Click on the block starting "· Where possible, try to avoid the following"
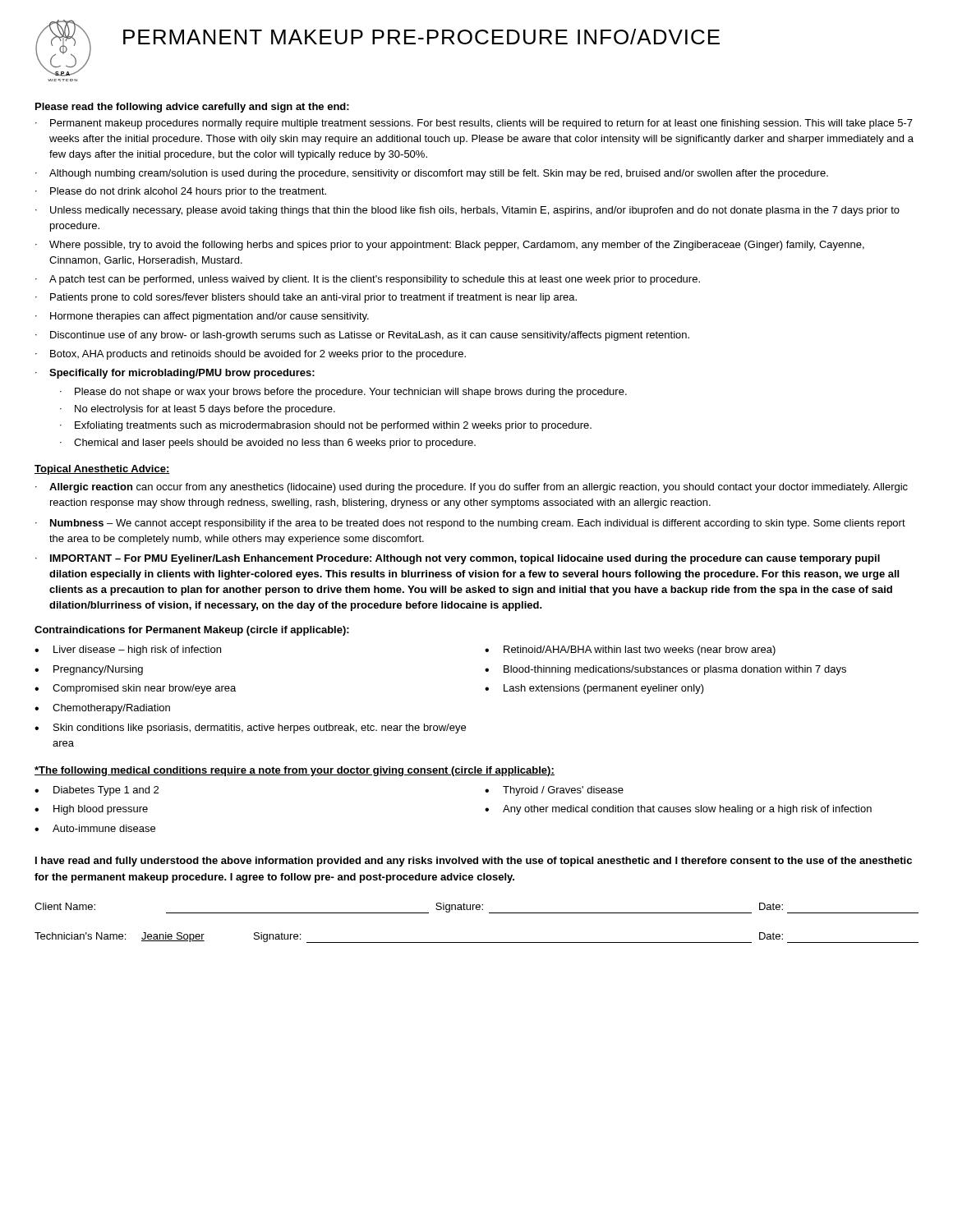The height and width of the screenshot is (1232, 953). pos(476,253)
